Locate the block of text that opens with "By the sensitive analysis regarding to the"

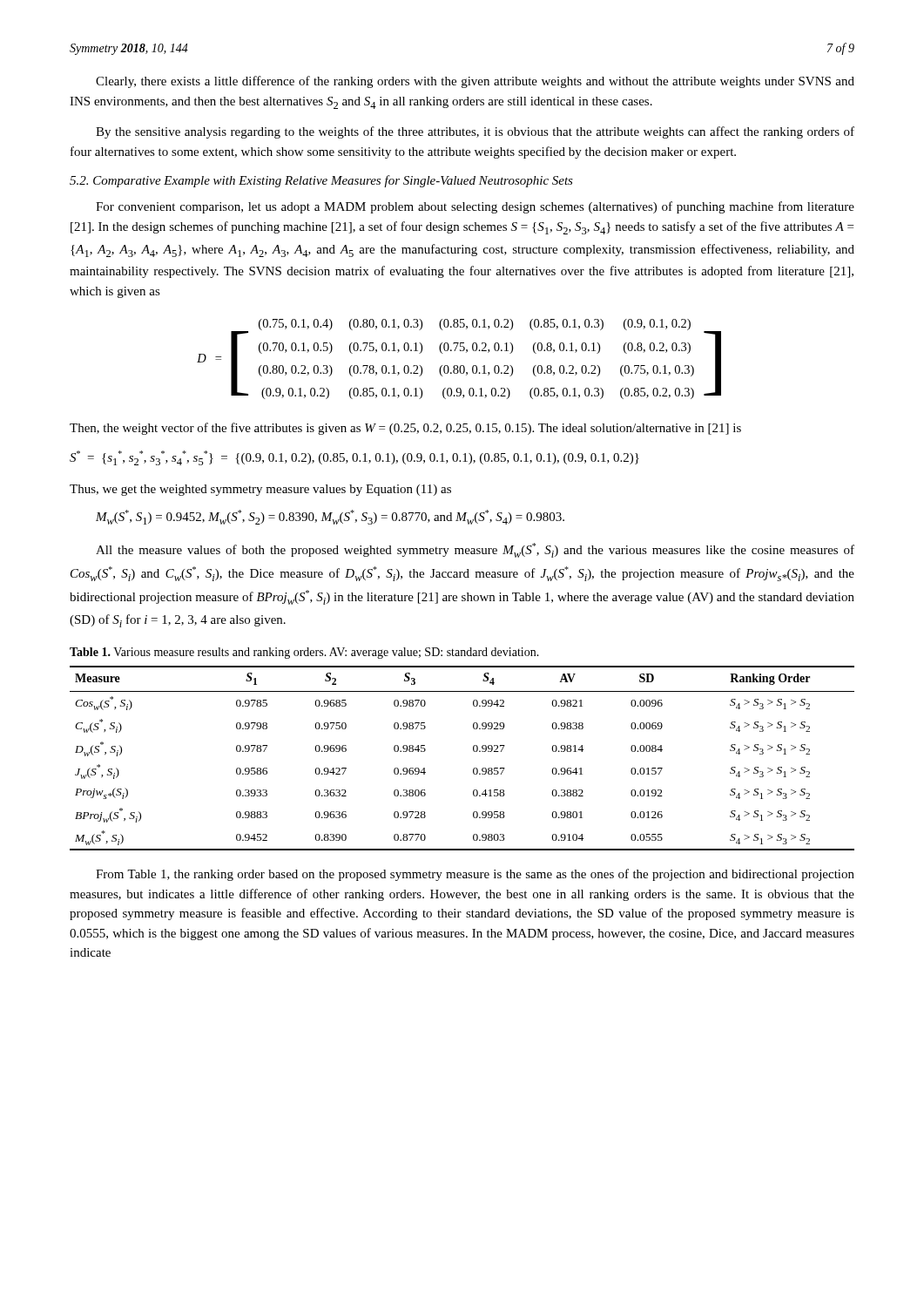[x=462, y=142]
